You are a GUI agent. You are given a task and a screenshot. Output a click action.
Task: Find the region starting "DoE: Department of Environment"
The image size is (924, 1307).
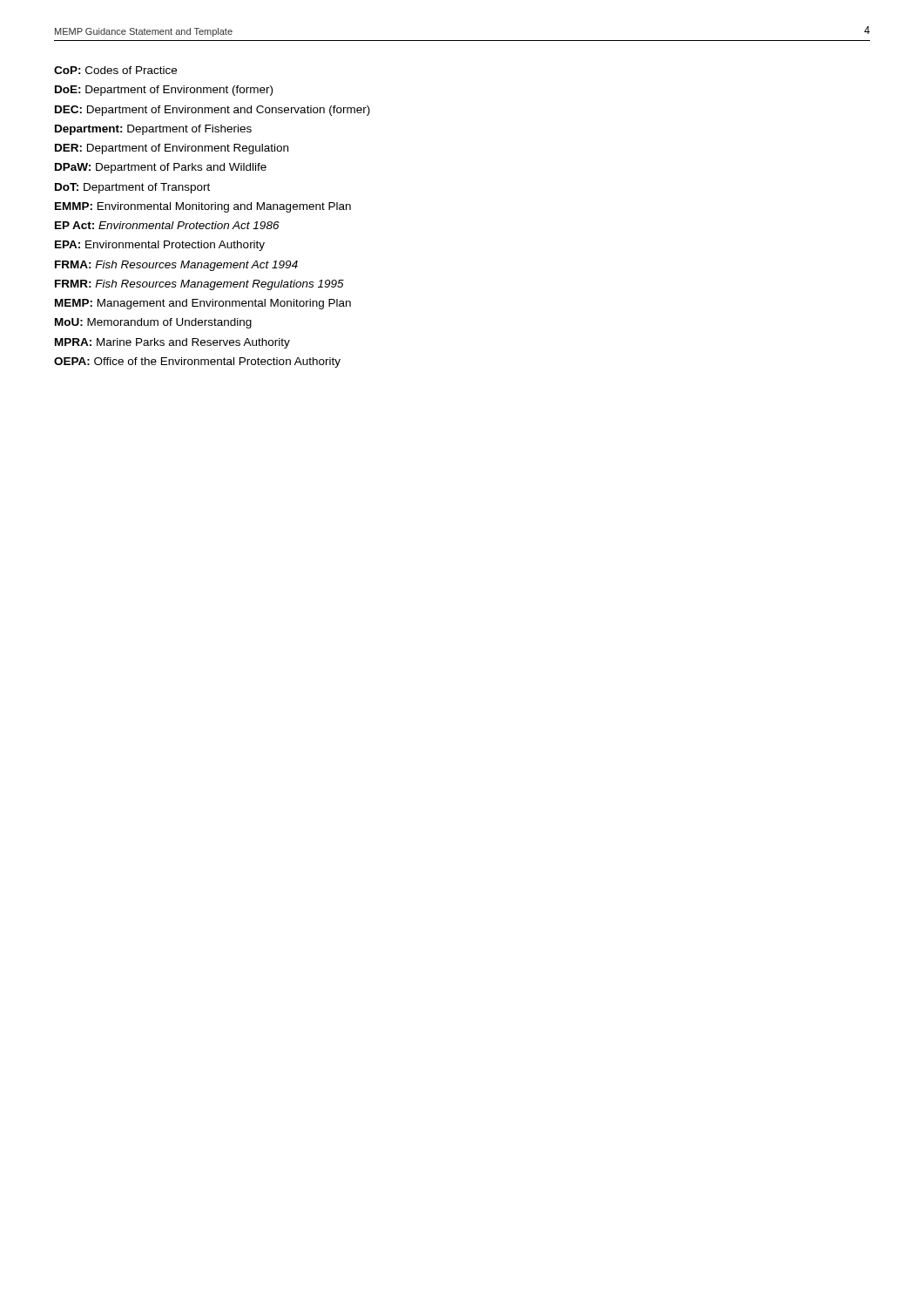[x=164, y=91]
